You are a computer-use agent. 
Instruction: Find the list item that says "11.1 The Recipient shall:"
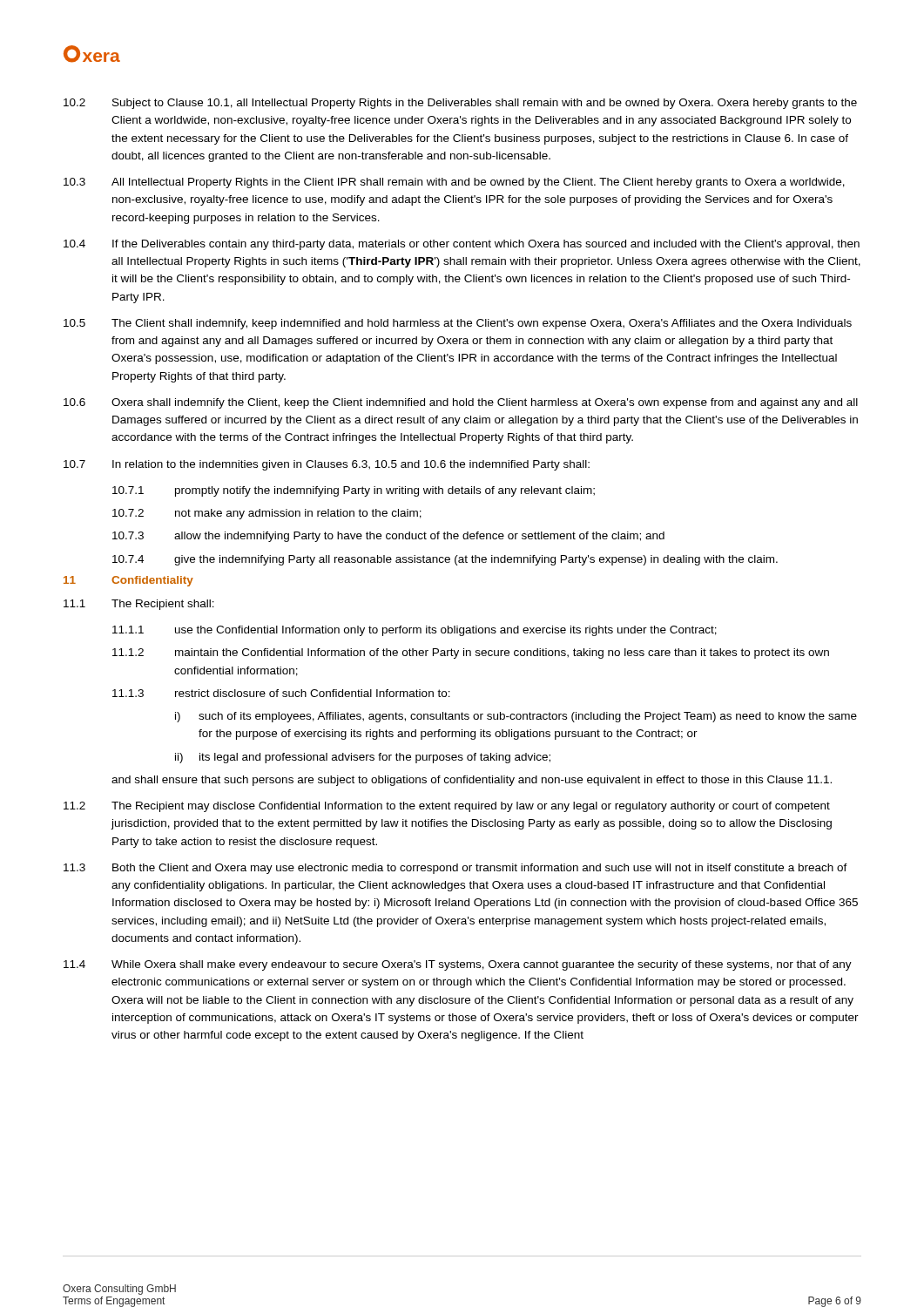[139, 605]
